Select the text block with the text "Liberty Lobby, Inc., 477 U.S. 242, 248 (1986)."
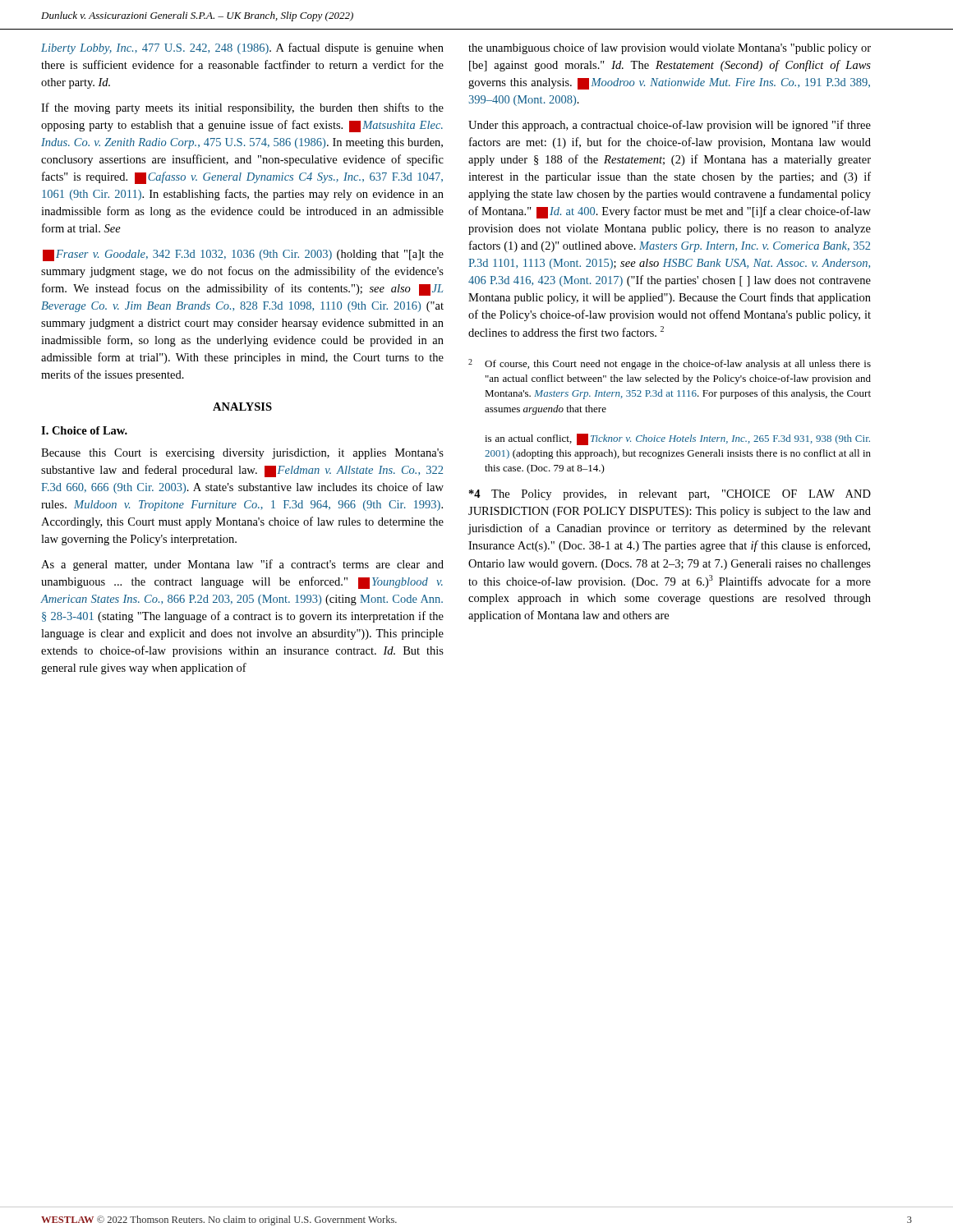953x1232 pixels. 242,65
